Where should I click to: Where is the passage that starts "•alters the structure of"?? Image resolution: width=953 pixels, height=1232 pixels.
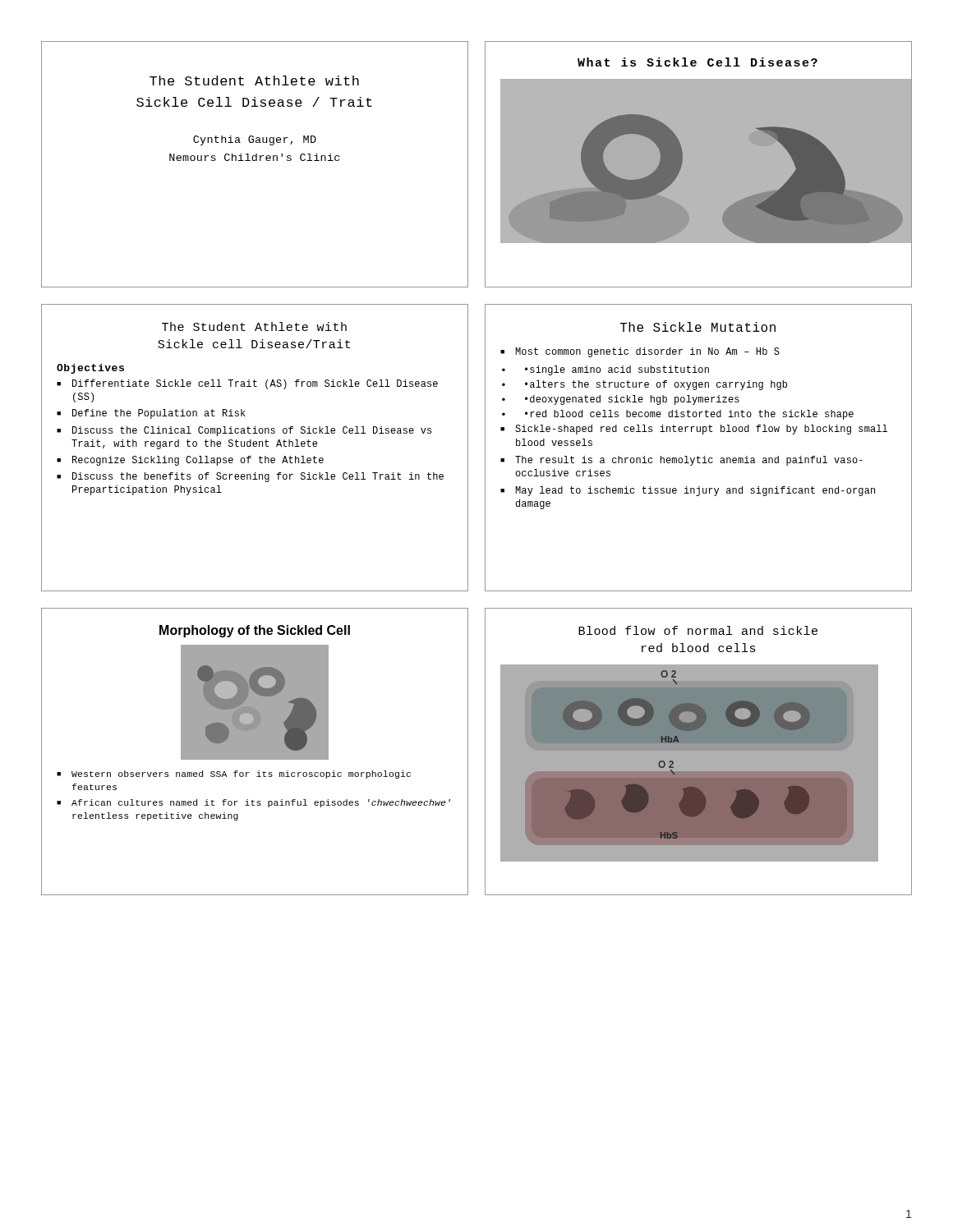tap(656, 385)
